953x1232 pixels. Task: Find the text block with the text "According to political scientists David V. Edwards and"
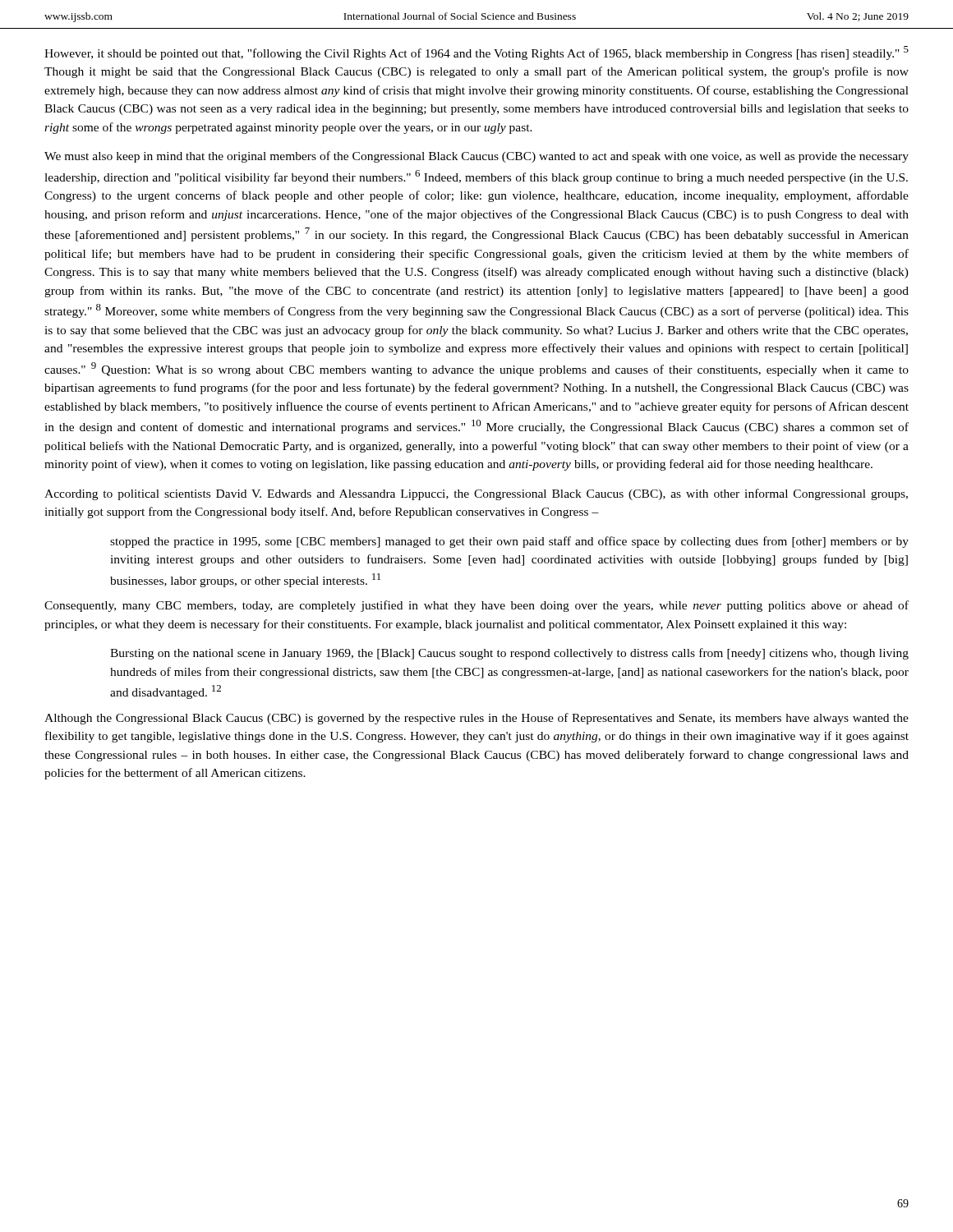coord(476,502)
